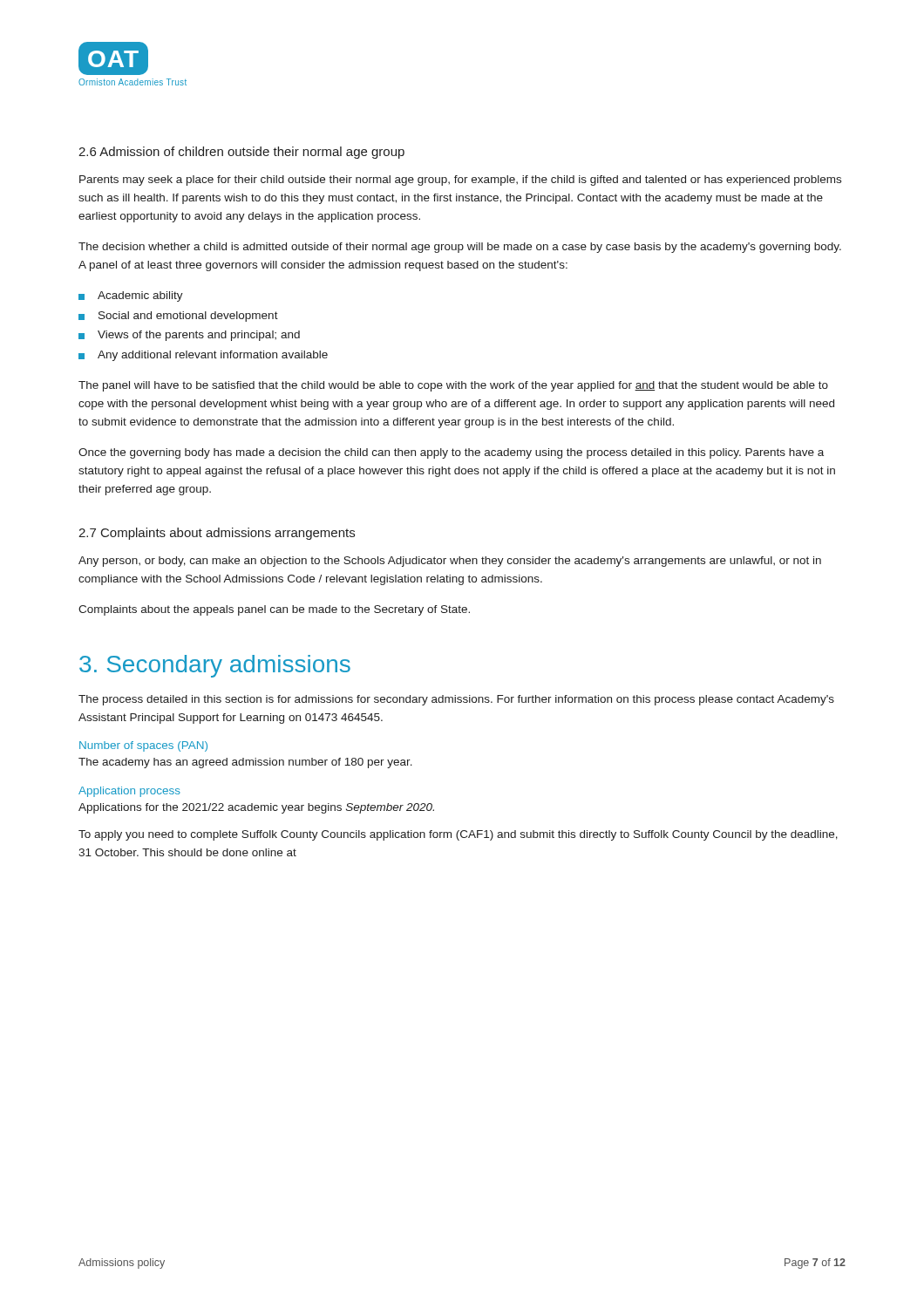The image size is (924, 1308).
Task: Find the passage starting "Social and emotional"
Action: click(x=188, y=315)
